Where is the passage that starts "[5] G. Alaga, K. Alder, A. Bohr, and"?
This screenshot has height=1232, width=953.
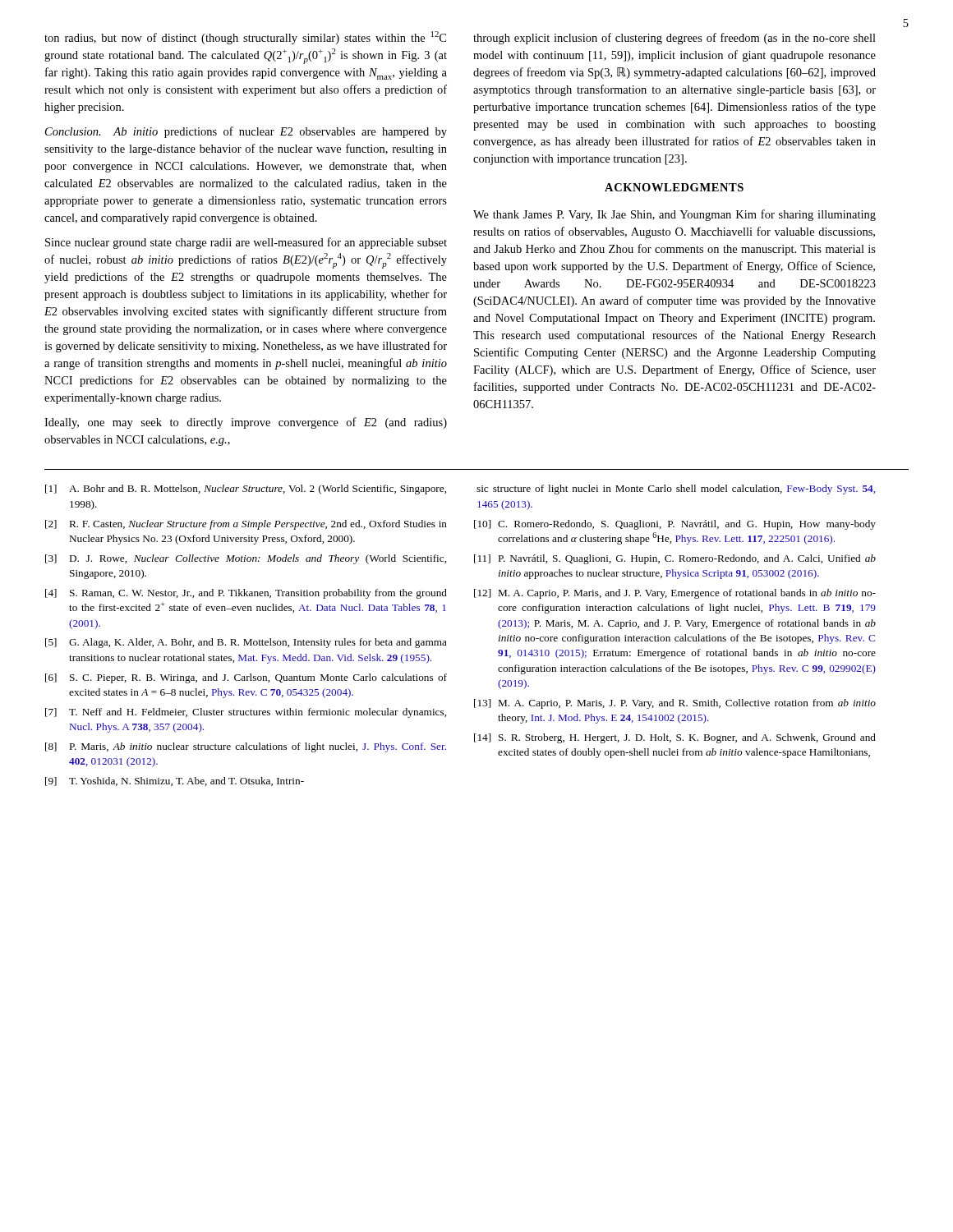click(x=246, y=650)
